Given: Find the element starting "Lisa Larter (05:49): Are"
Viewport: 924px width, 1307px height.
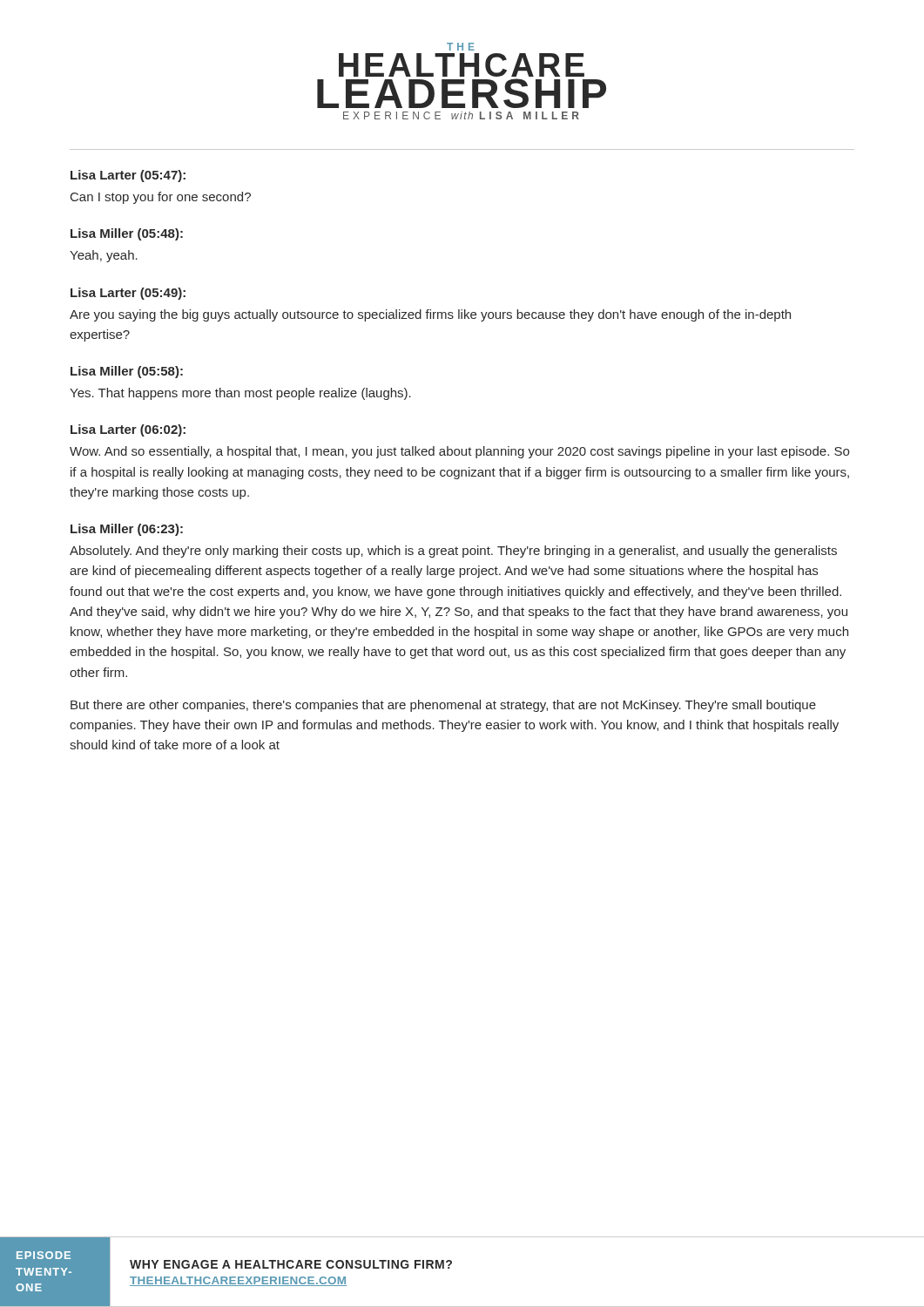Looking at the screenshot, I should coord(462,314).
